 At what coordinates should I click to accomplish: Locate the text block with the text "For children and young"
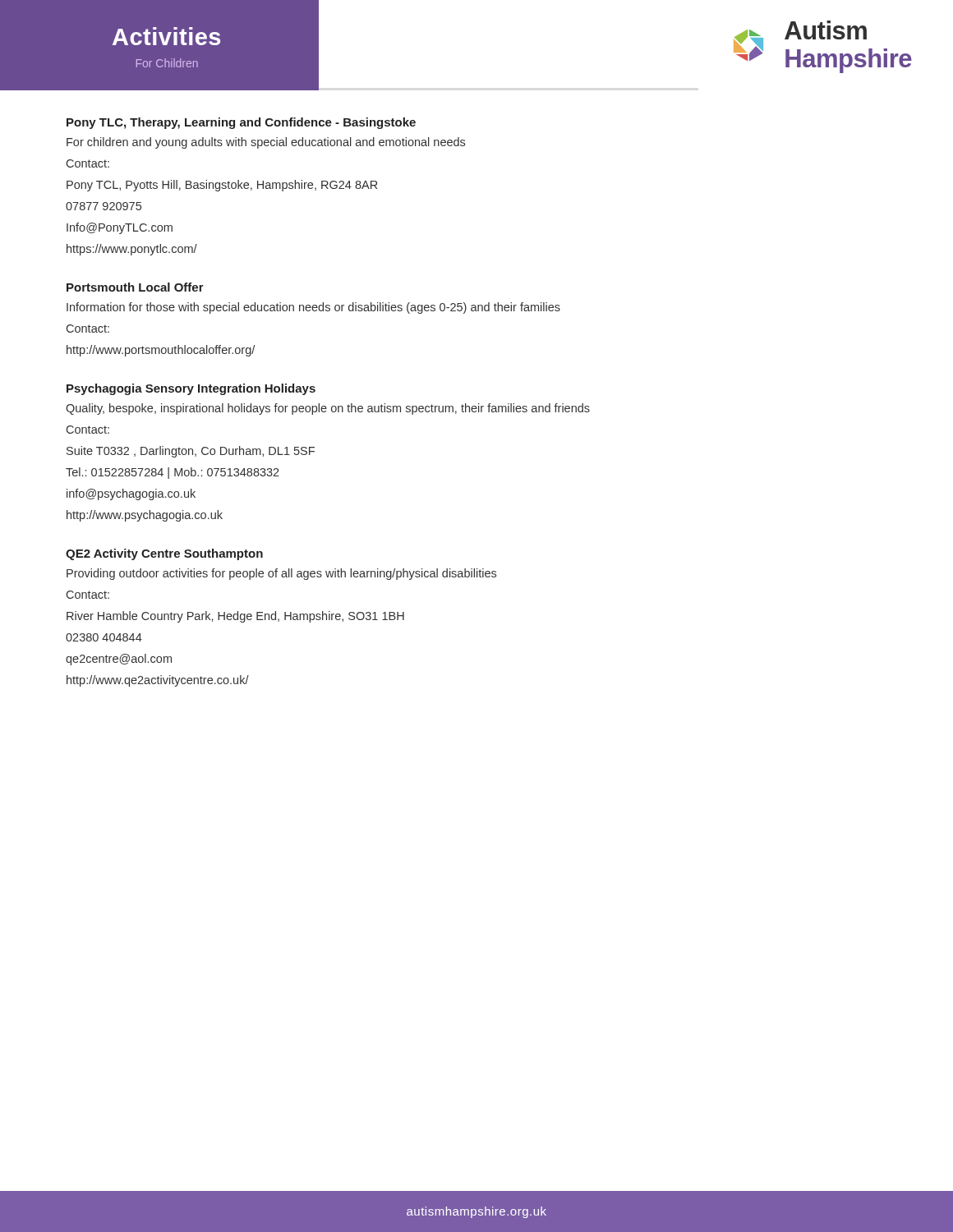pos(476,142)
